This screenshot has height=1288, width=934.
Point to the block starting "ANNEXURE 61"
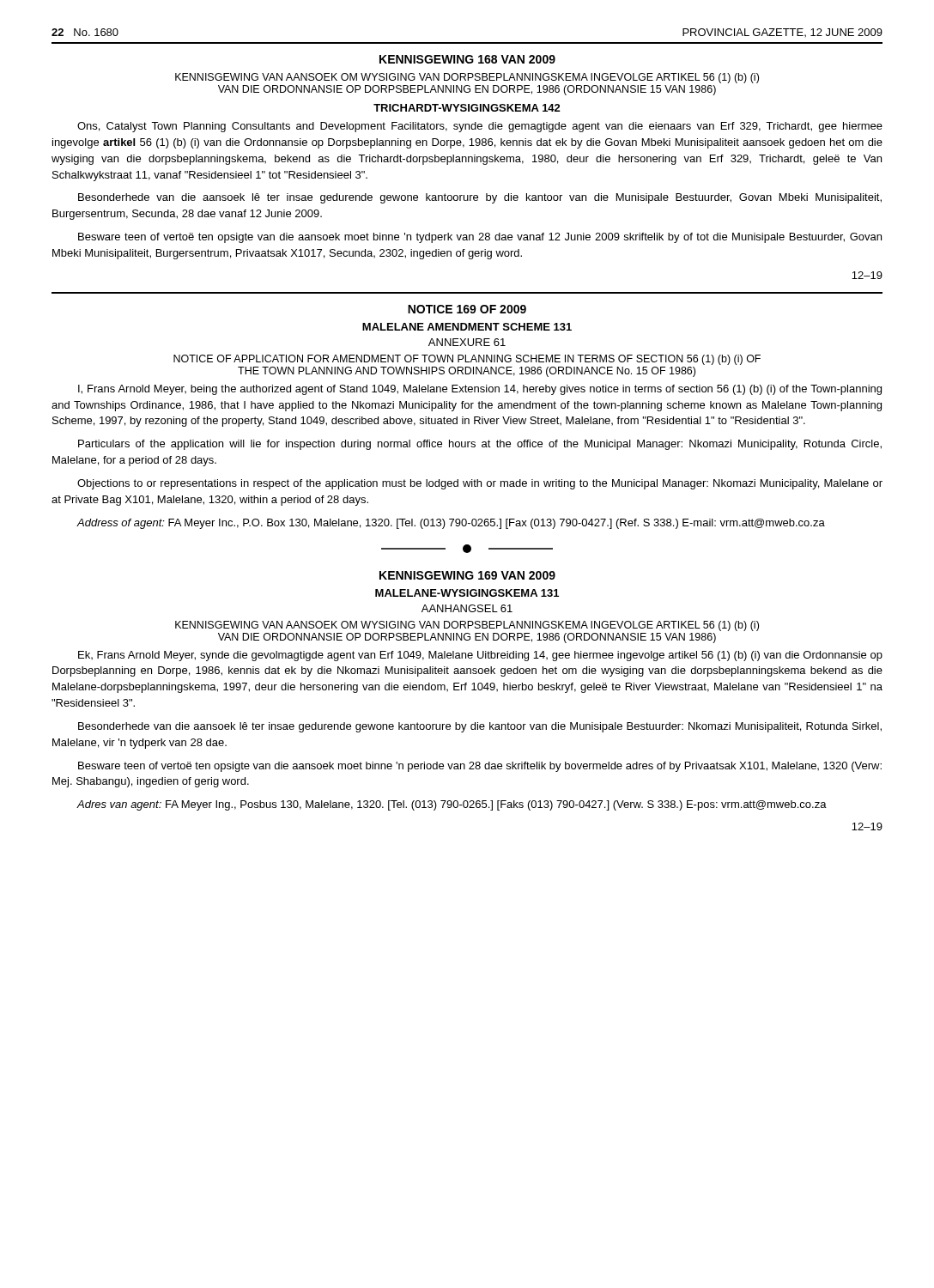tap(467, 342)
